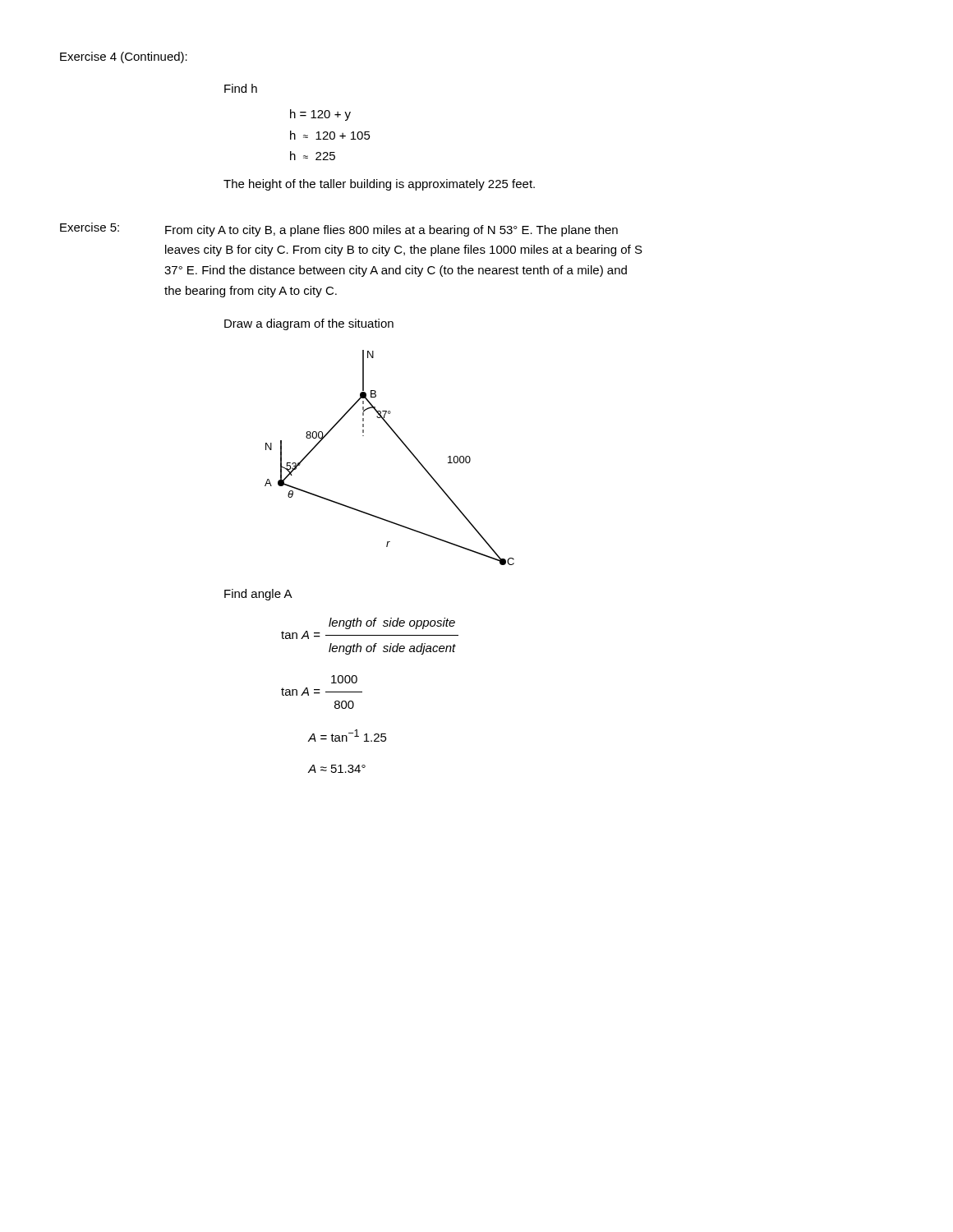The width and height of the screenshot is (953, 1232).
Task: Click the engineering diagram
Action: 547,456
